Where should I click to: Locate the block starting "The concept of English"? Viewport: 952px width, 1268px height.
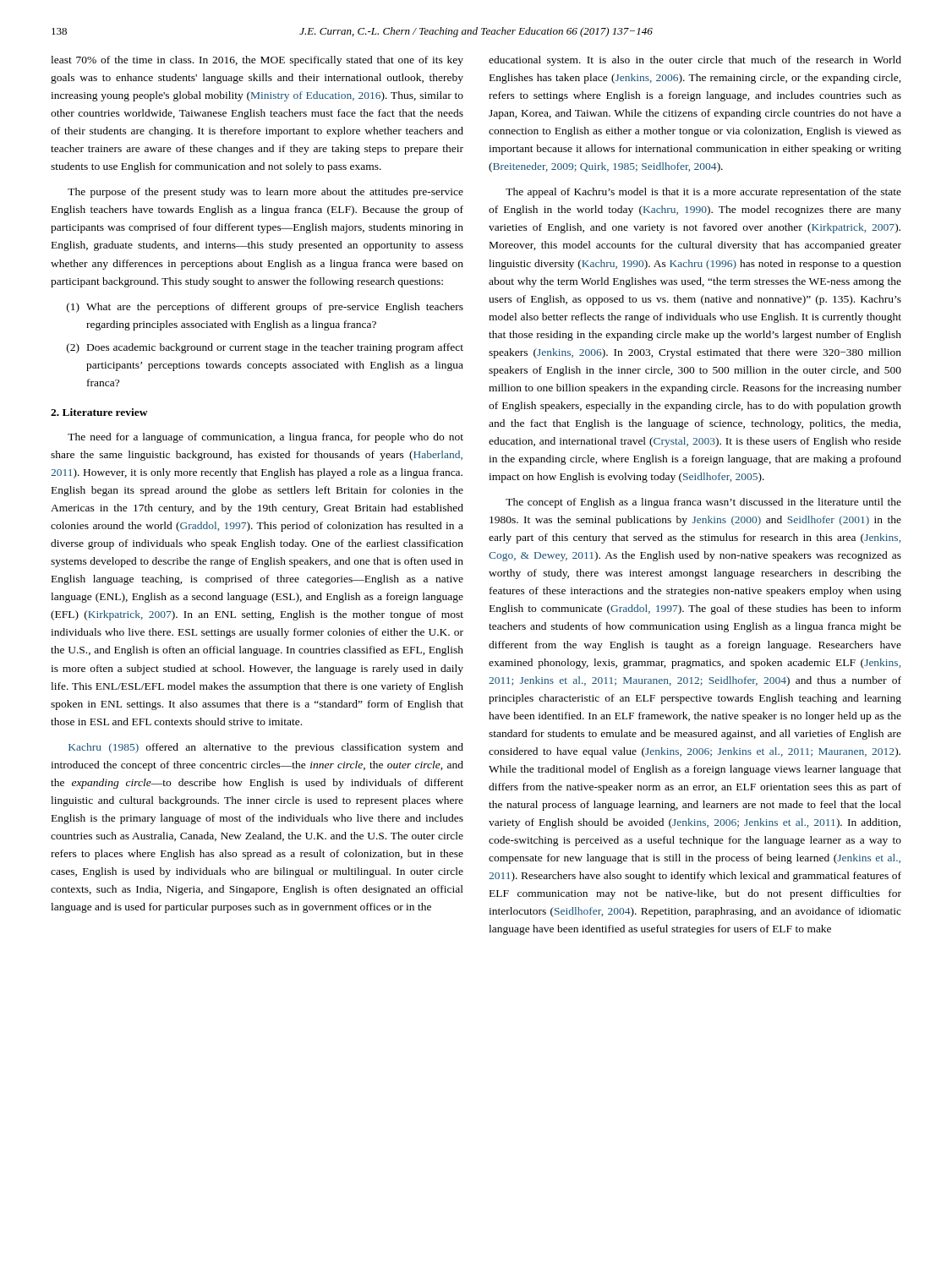[x=695, y=715]
